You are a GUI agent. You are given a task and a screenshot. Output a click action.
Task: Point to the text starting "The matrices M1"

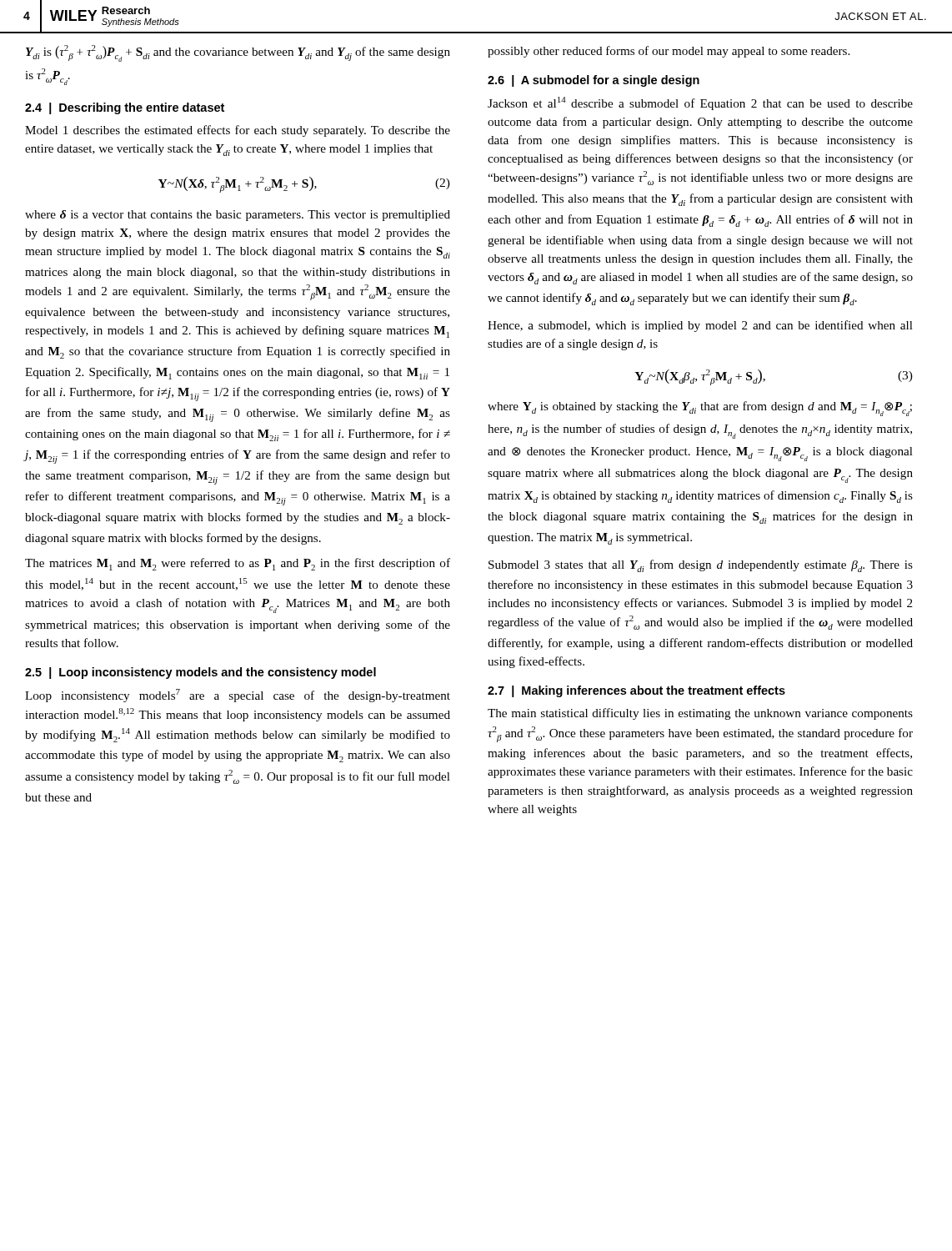pyautogui.click(x=238, y=603)
